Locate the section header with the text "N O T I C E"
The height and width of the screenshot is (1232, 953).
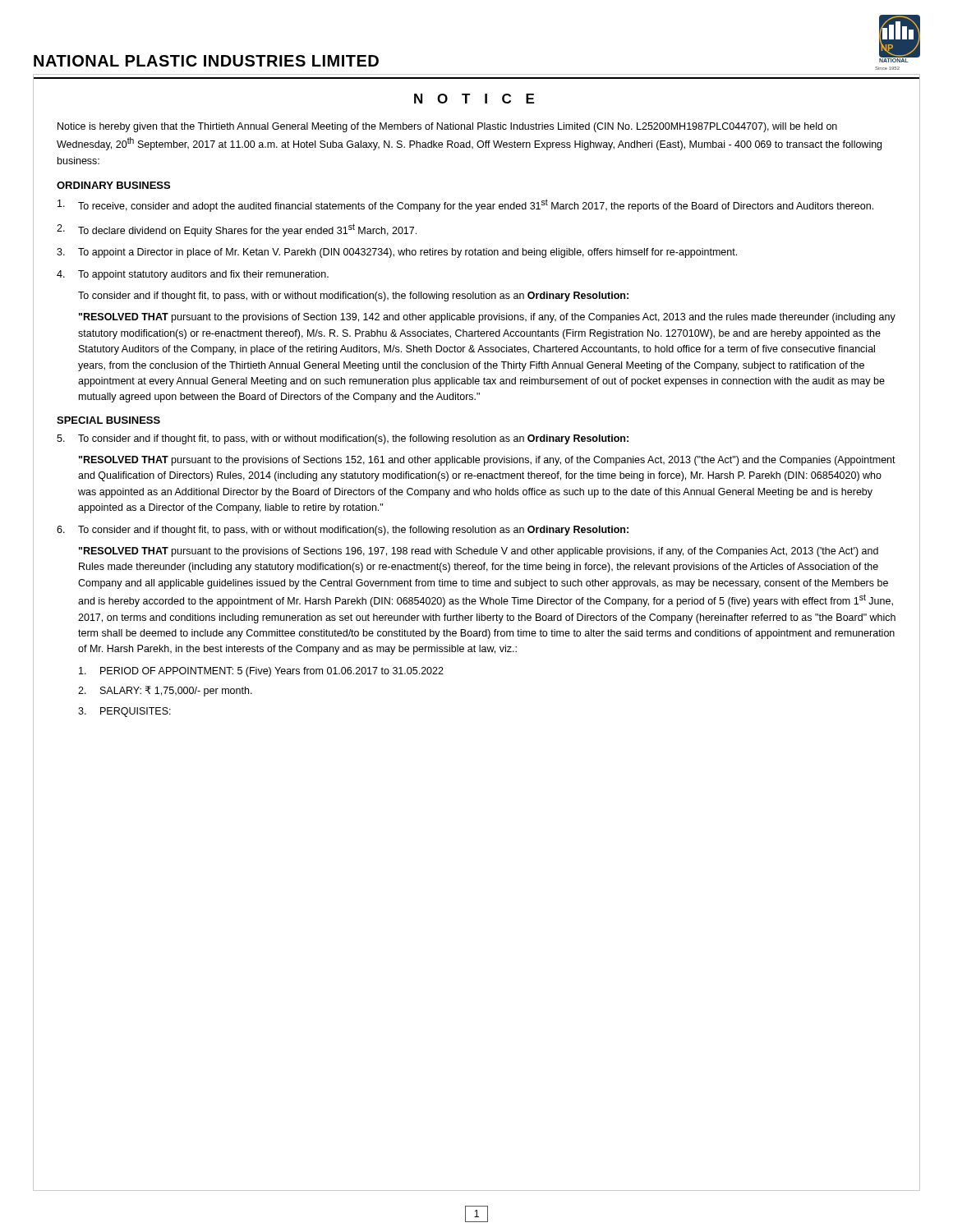click(476, 99)
